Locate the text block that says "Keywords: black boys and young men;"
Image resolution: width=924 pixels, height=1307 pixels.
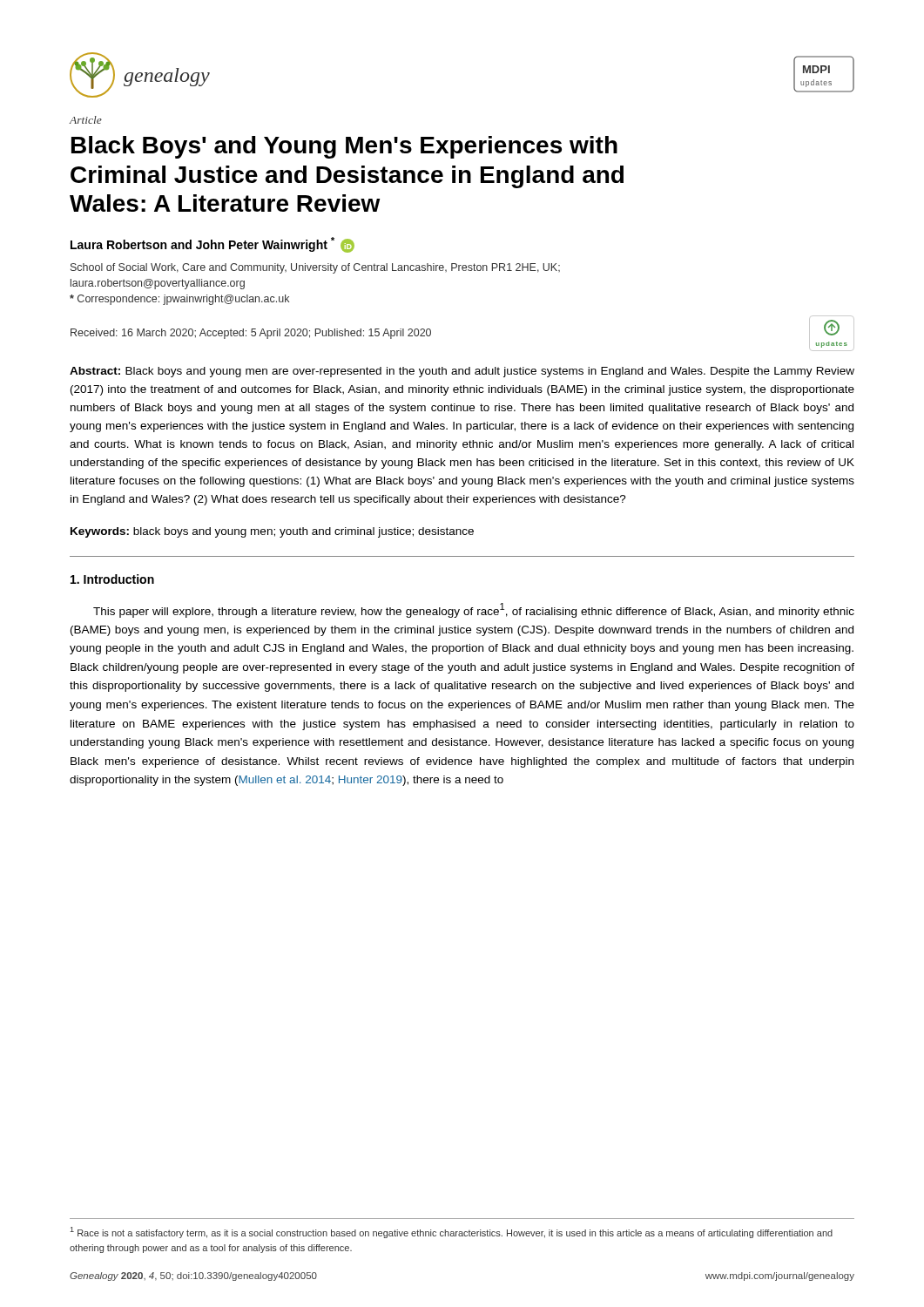272,531
